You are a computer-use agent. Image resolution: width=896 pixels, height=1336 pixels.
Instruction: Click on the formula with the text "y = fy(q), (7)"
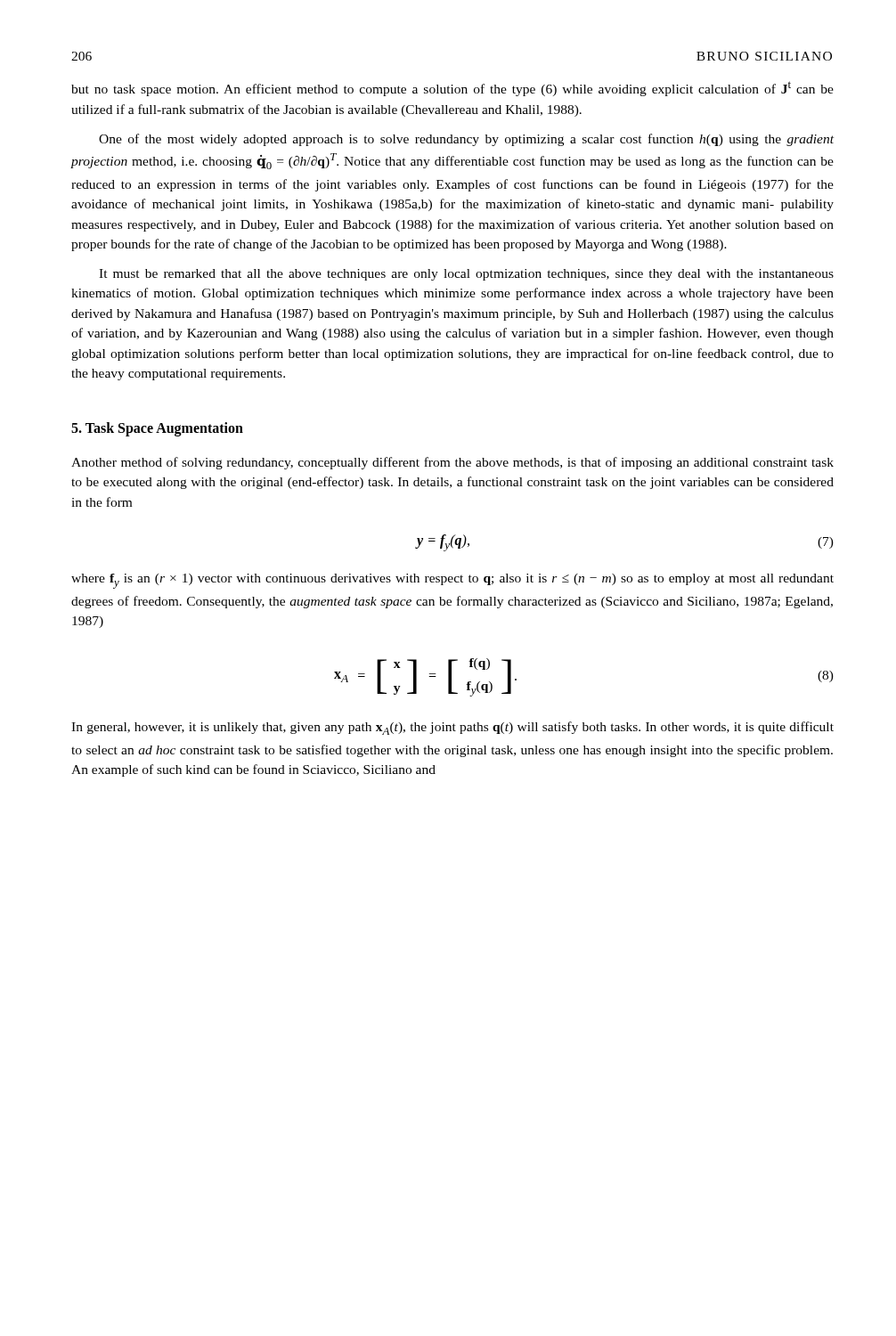coord(452,542)
